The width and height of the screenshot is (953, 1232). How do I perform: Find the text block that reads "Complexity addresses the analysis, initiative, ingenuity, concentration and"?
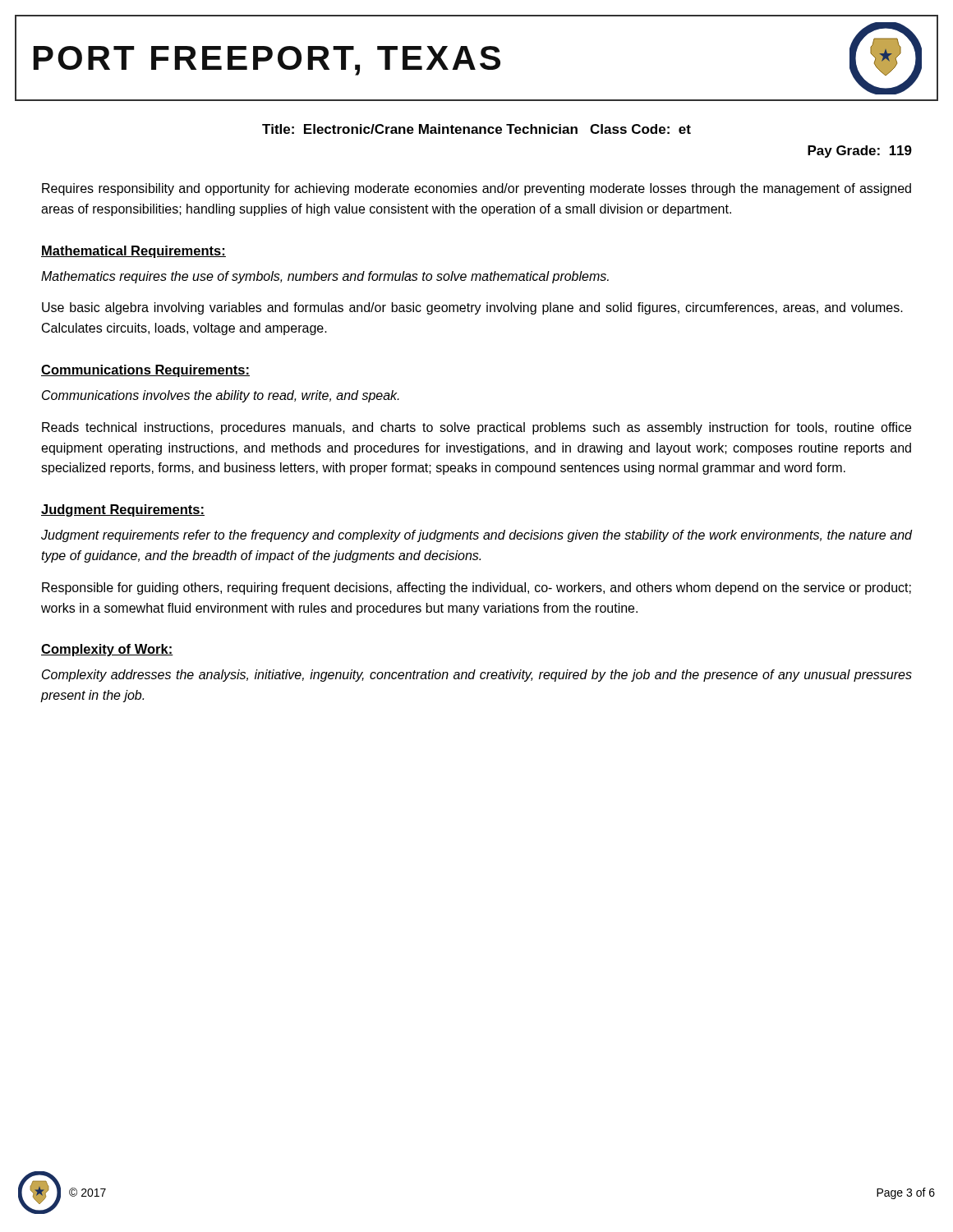[x=476, y=685]
